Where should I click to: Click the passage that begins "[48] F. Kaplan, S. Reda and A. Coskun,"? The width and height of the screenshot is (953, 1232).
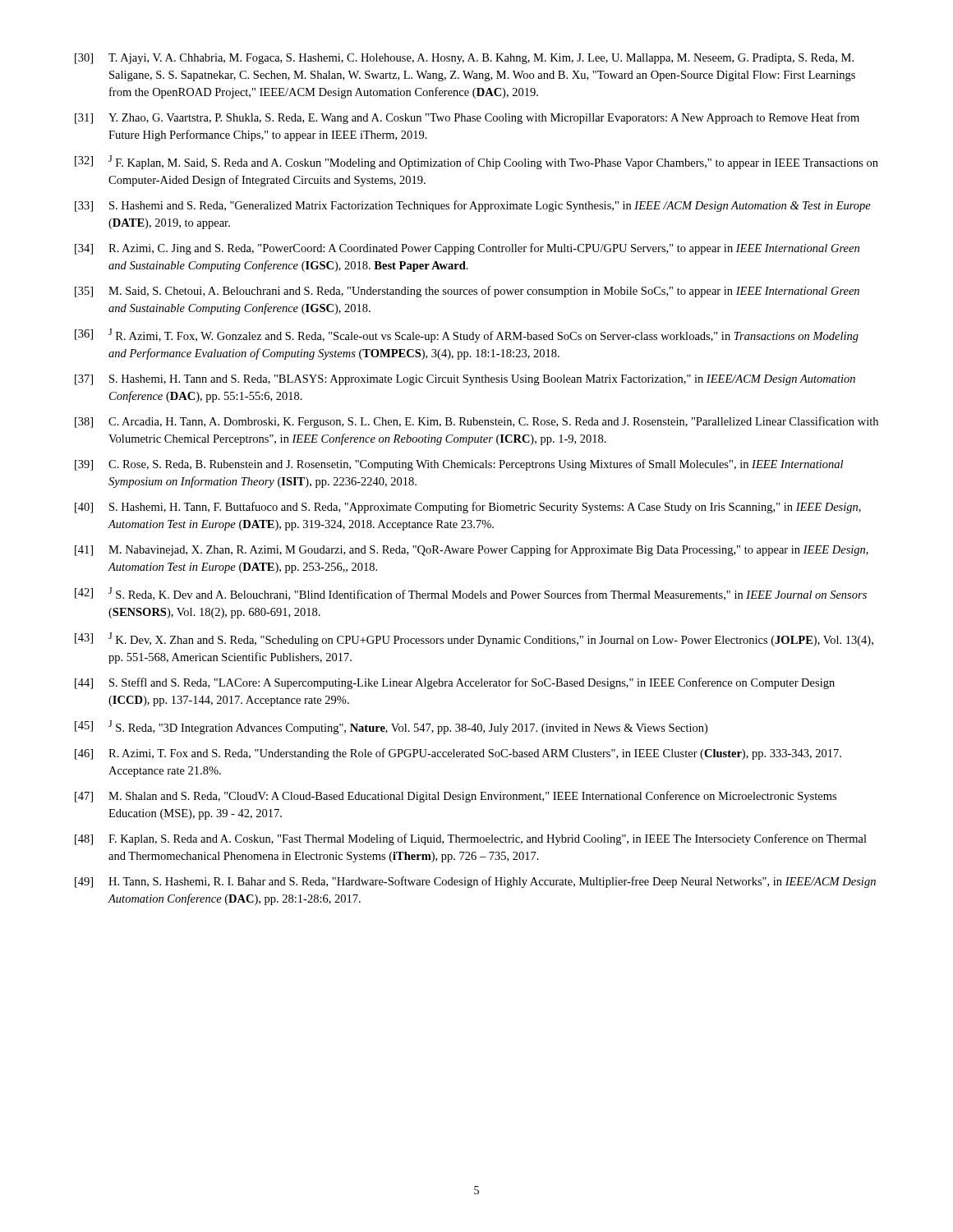(476, 847)
